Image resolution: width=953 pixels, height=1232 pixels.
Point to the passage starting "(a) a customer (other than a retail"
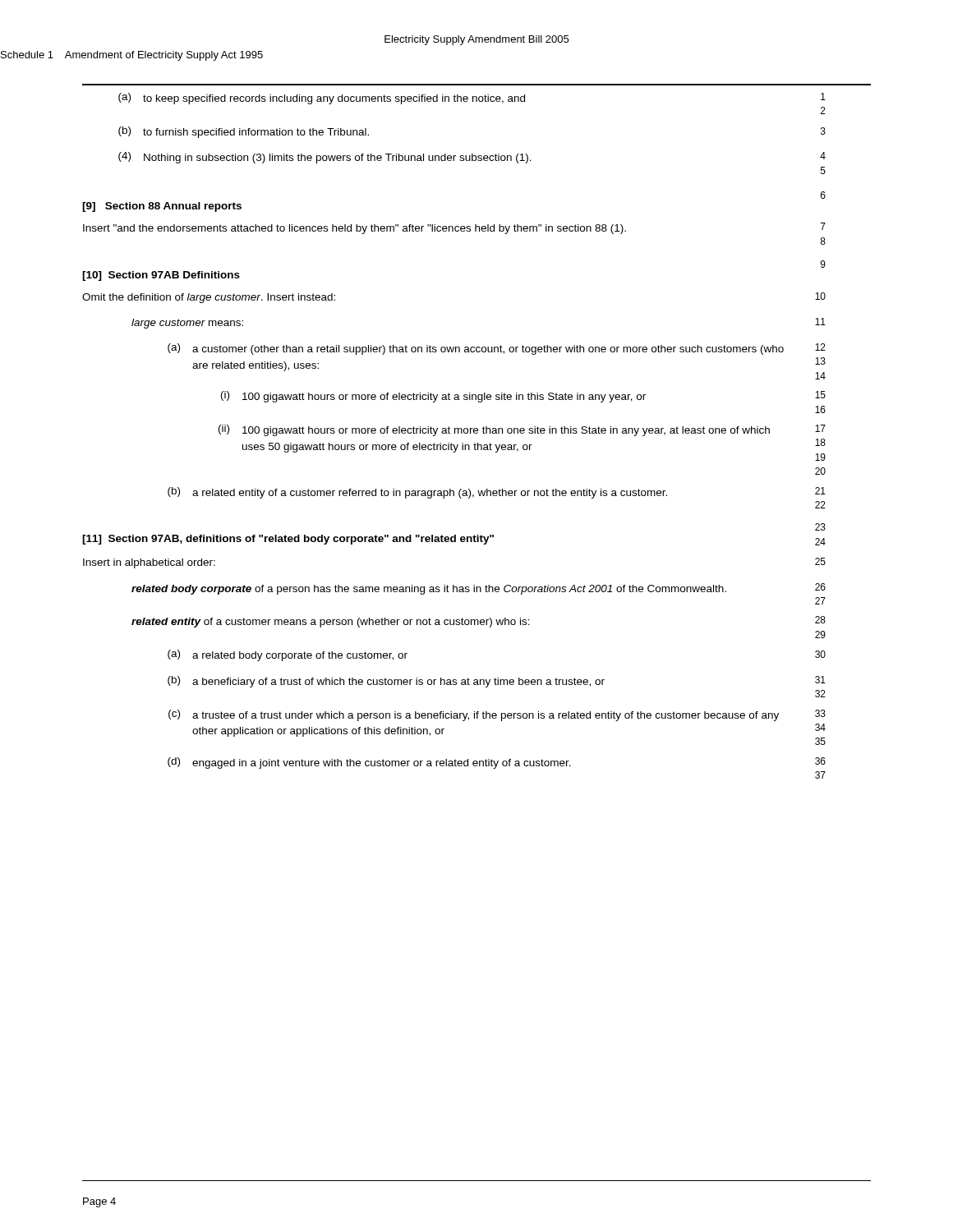[x=454, y=362]
